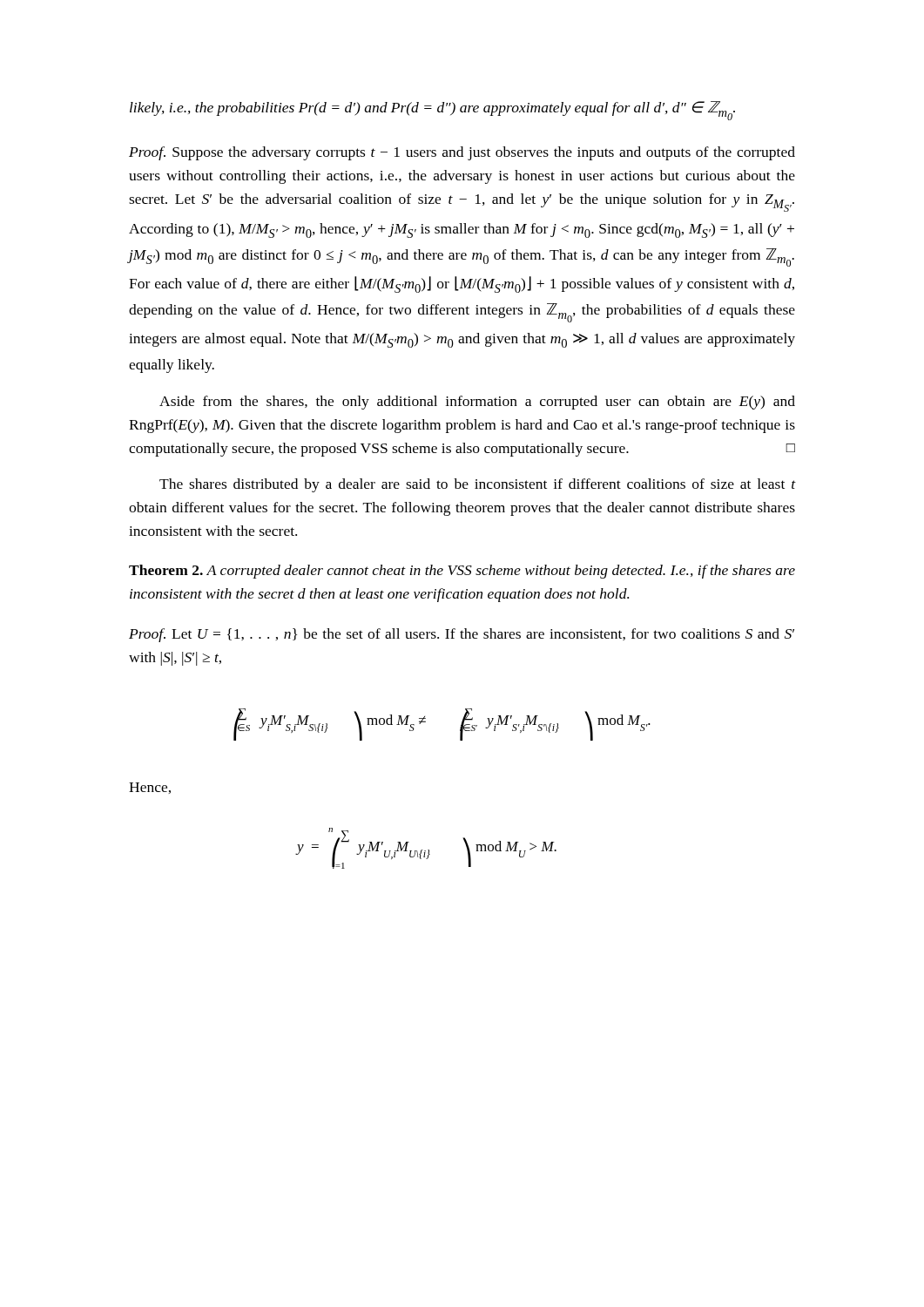Image resolution: width=924 pixels, height=1307 pixels.
Task: Find the text block starting "⎛ ∑ i∈S yiM′S,iMS\{i} ⎞"
Action: 462,725
